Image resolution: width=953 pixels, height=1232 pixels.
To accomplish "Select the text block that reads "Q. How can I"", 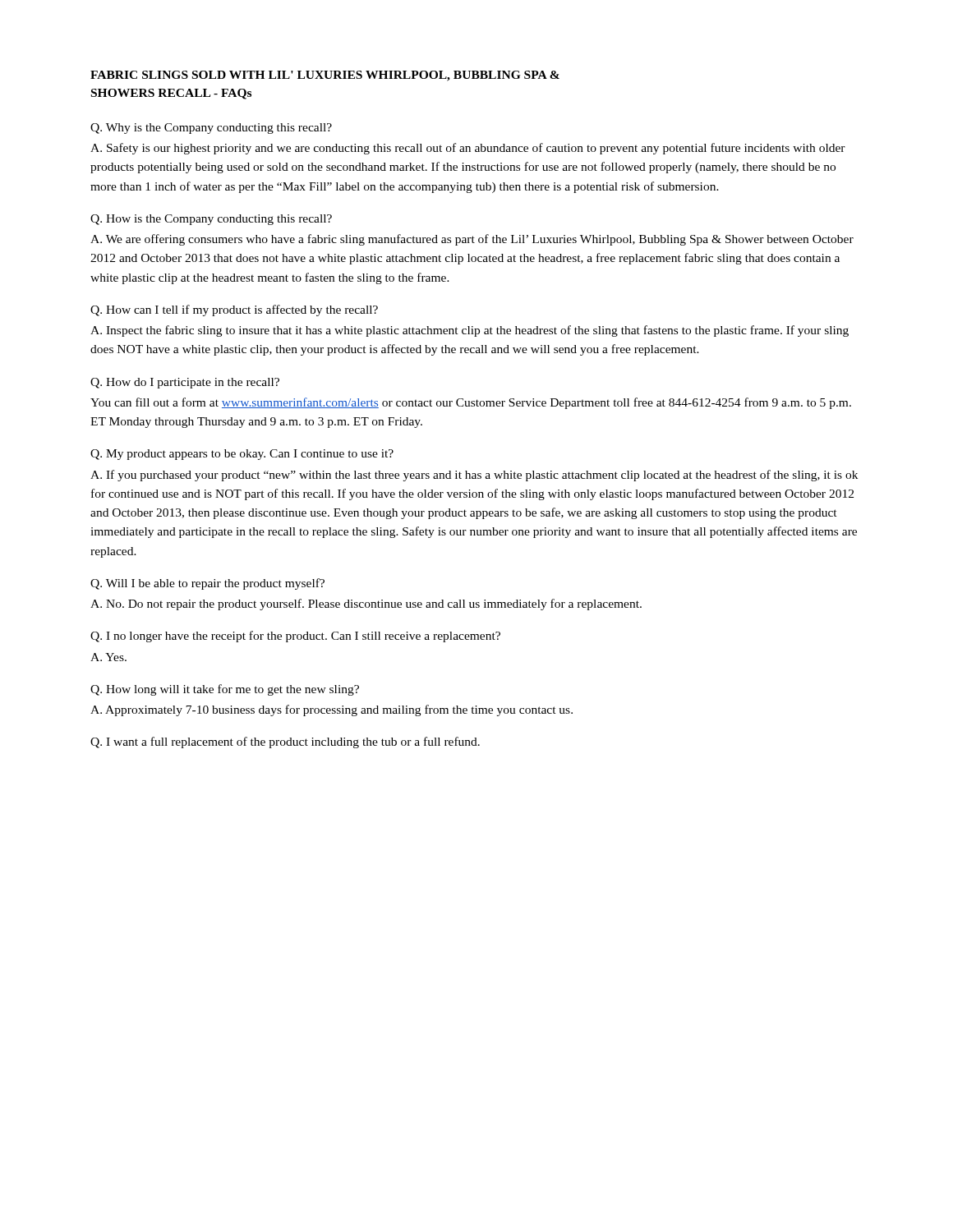I will [476, 329].
